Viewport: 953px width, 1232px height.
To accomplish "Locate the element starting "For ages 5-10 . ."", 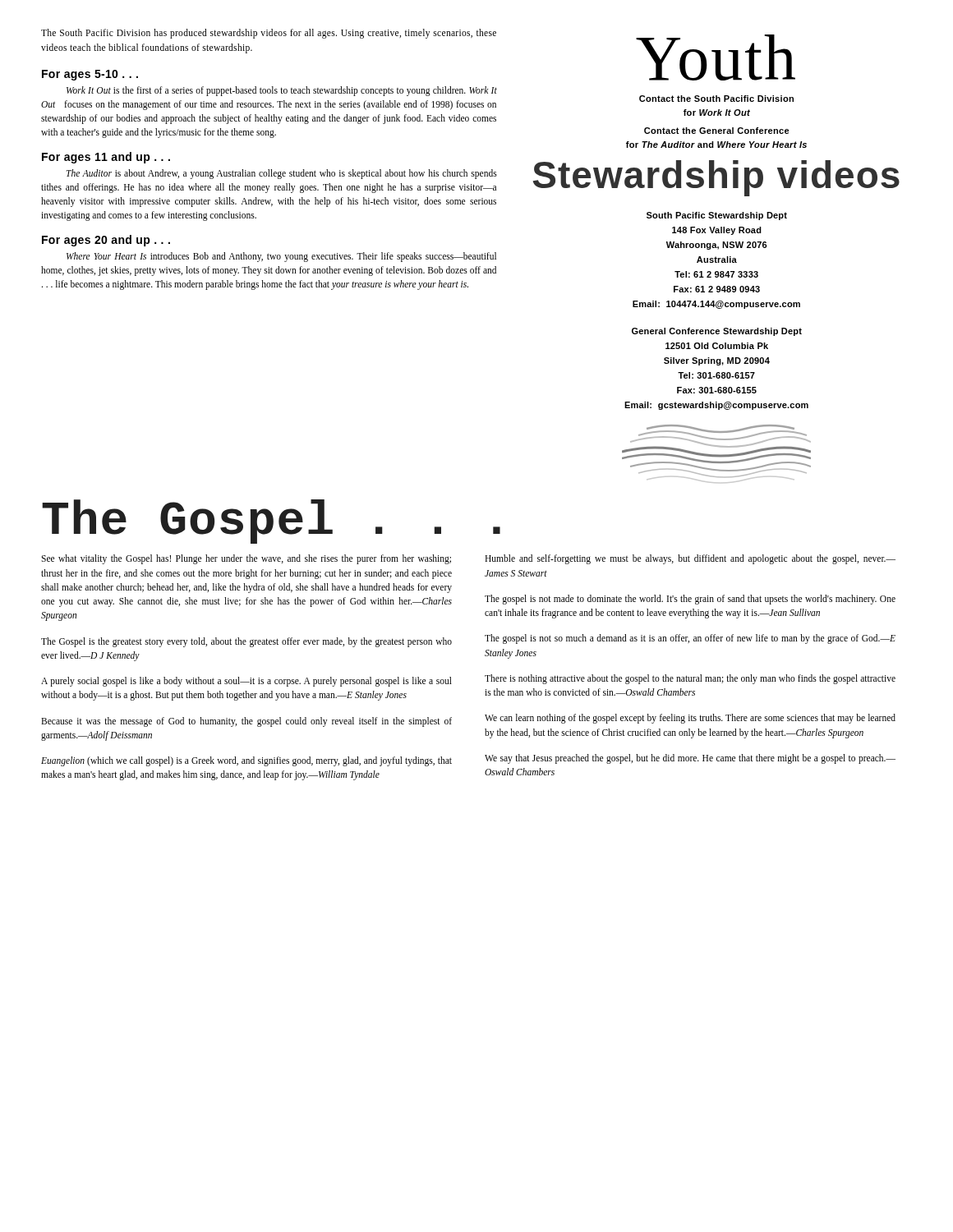I will click(90, 74).
